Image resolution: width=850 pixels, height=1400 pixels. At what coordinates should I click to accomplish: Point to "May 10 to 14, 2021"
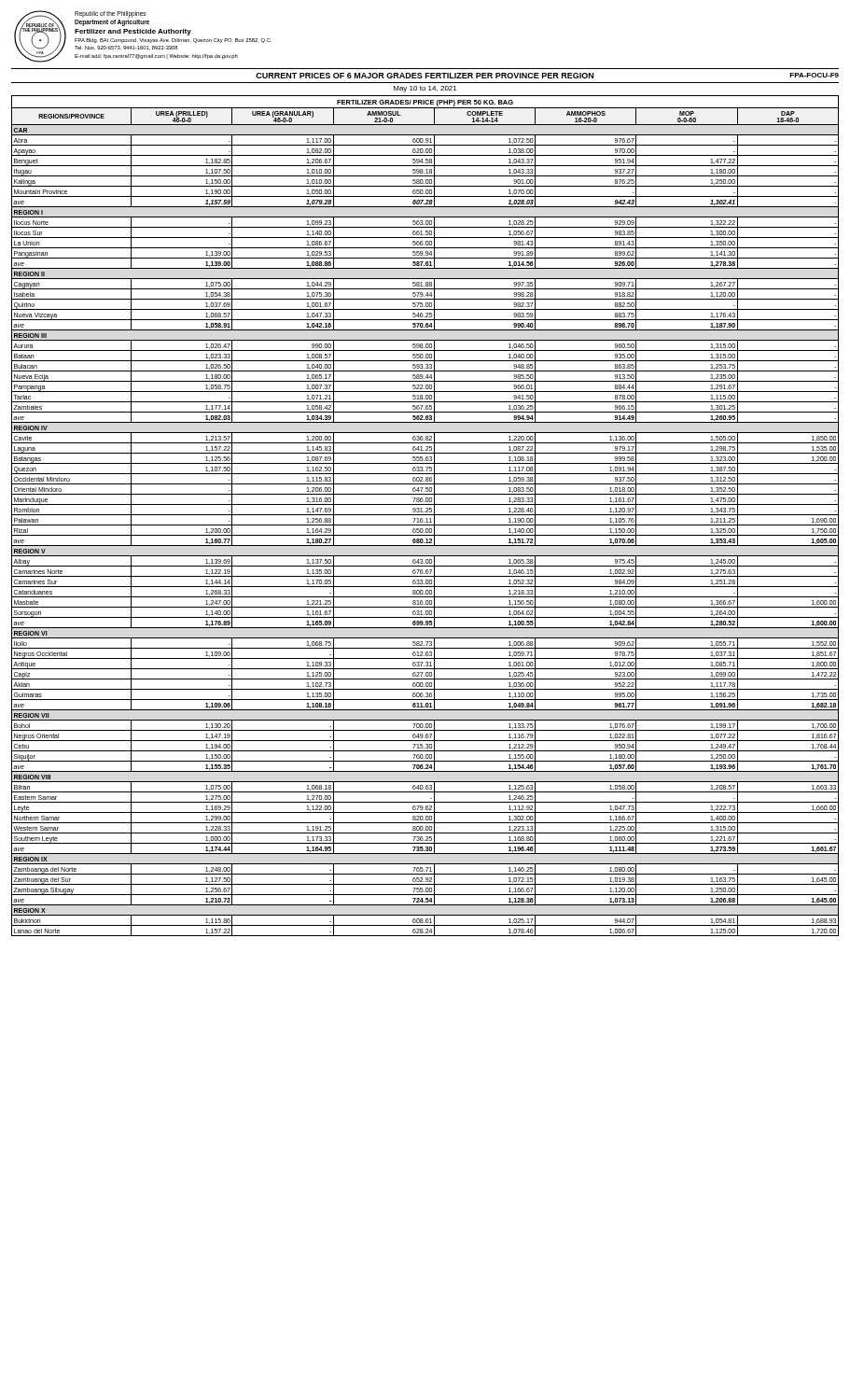425,88
